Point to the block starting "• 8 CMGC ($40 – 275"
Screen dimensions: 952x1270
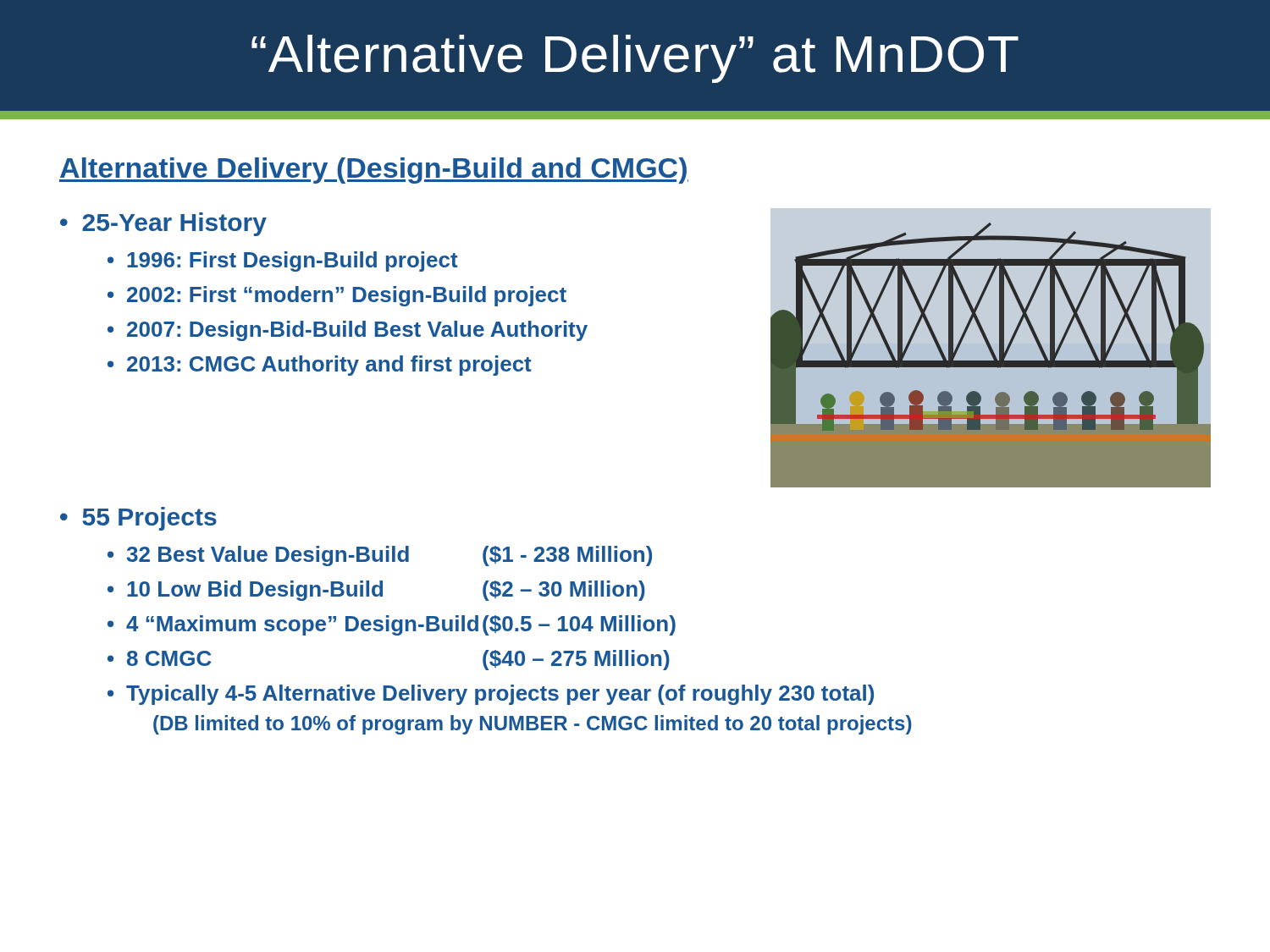[x=151, y=663]
